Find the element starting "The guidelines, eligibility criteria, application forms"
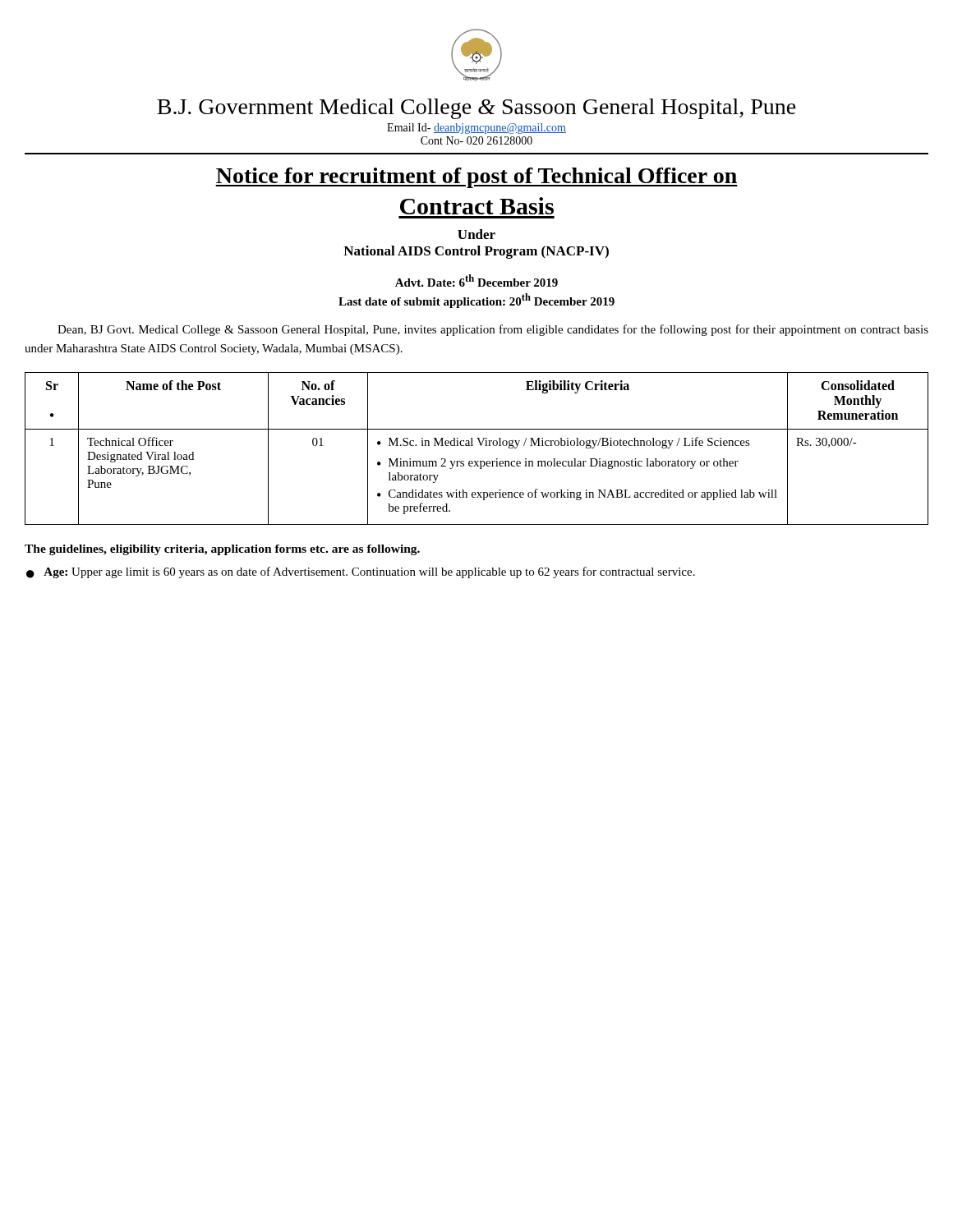This screenshot has height=1232, width=953. [222, 548]
